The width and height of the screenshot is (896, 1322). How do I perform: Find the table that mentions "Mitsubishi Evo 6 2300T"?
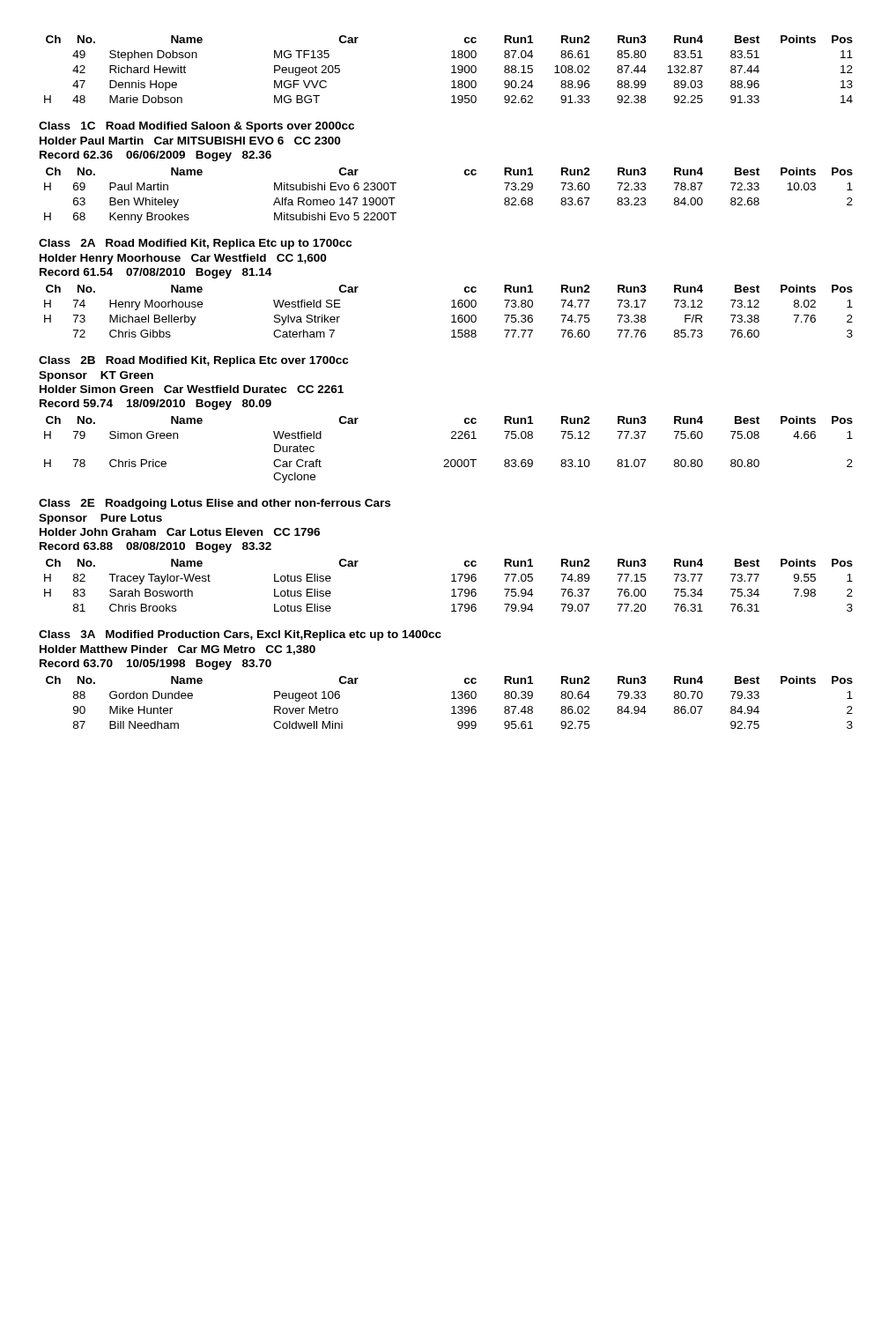pyautogui.click(x=448, y=194)
